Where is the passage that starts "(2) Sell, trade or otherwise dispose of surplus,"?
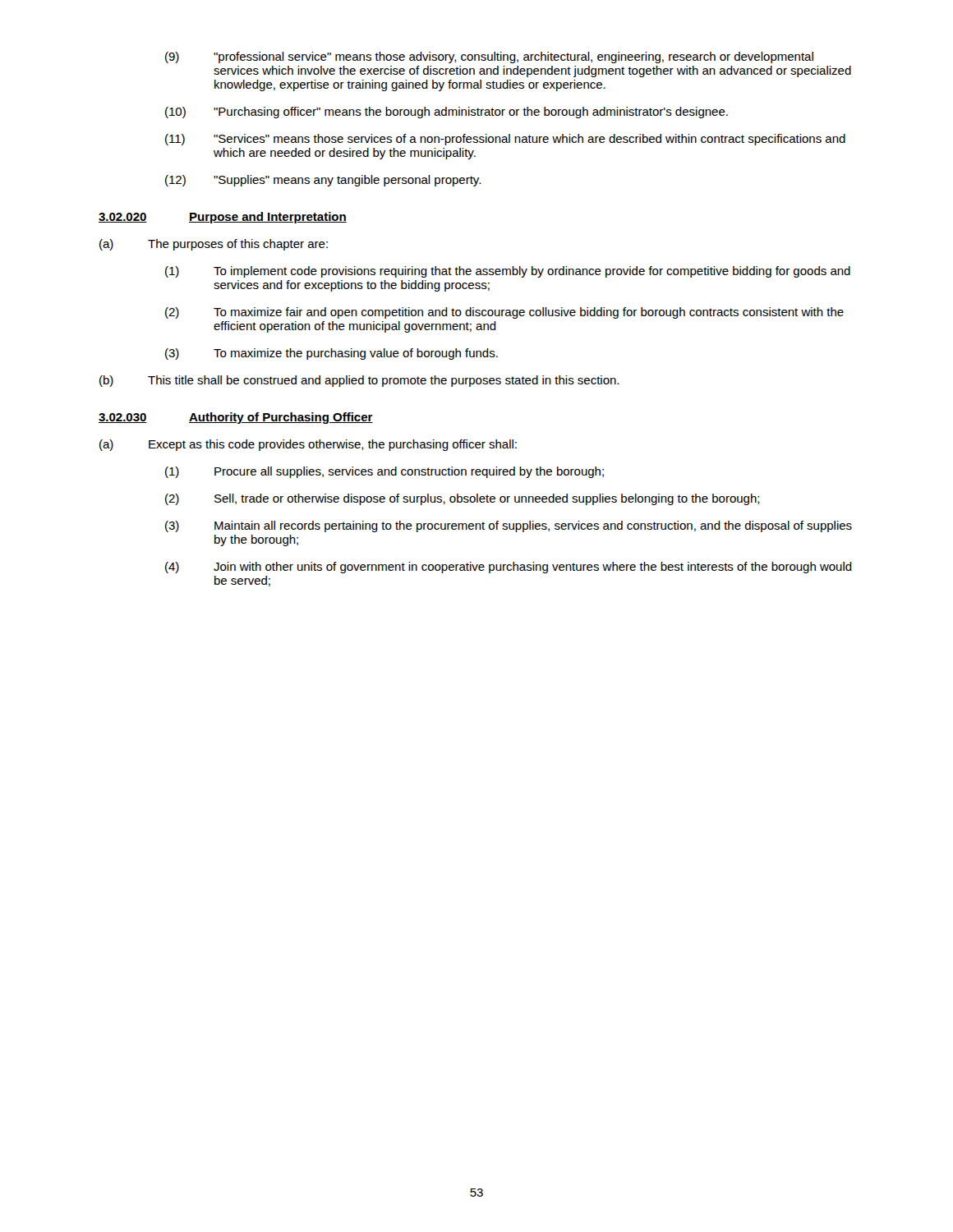953x1232 pixels. pos(509,498)
